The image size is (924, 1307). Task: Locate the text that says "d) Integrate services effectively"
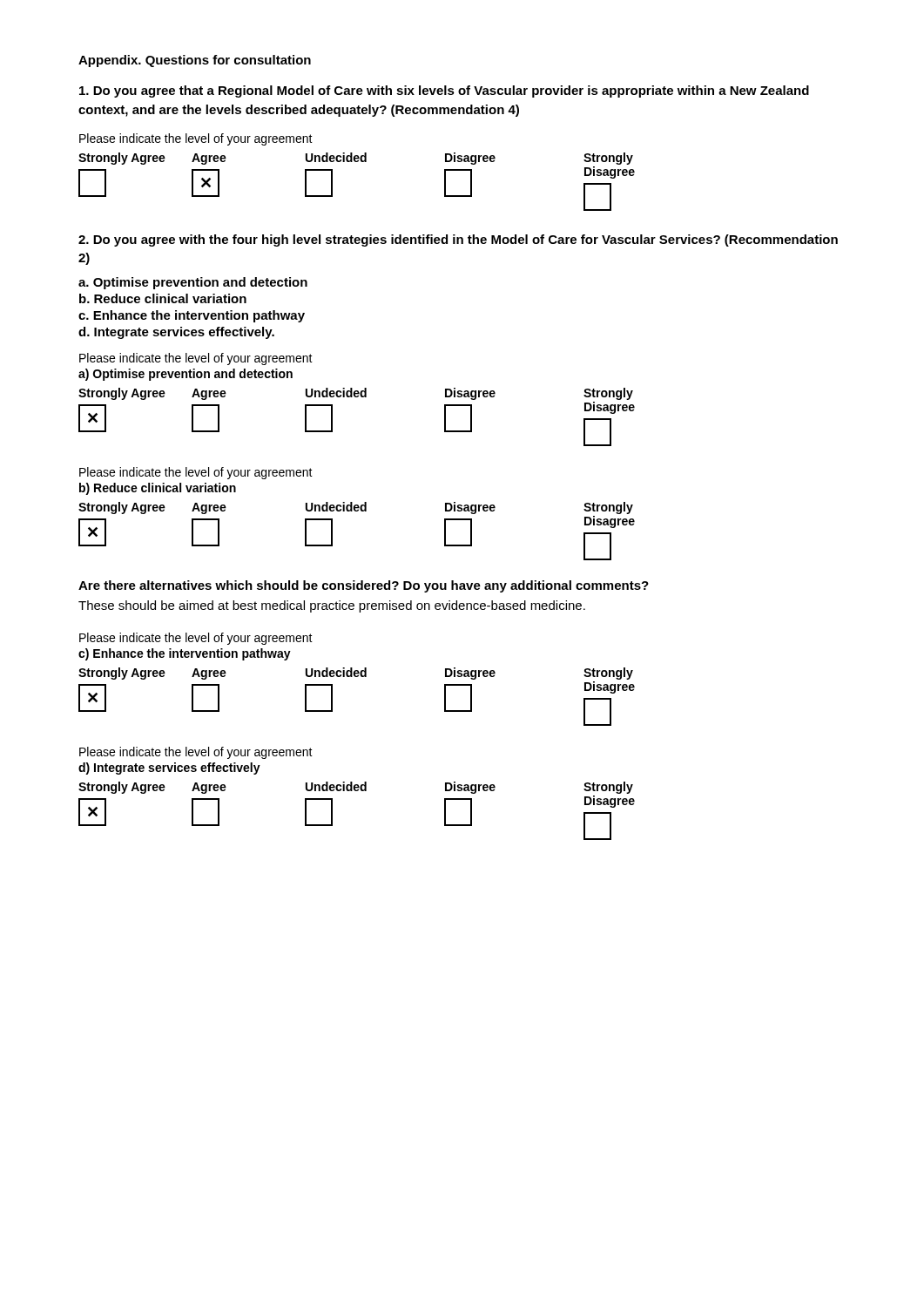point(169,768)
